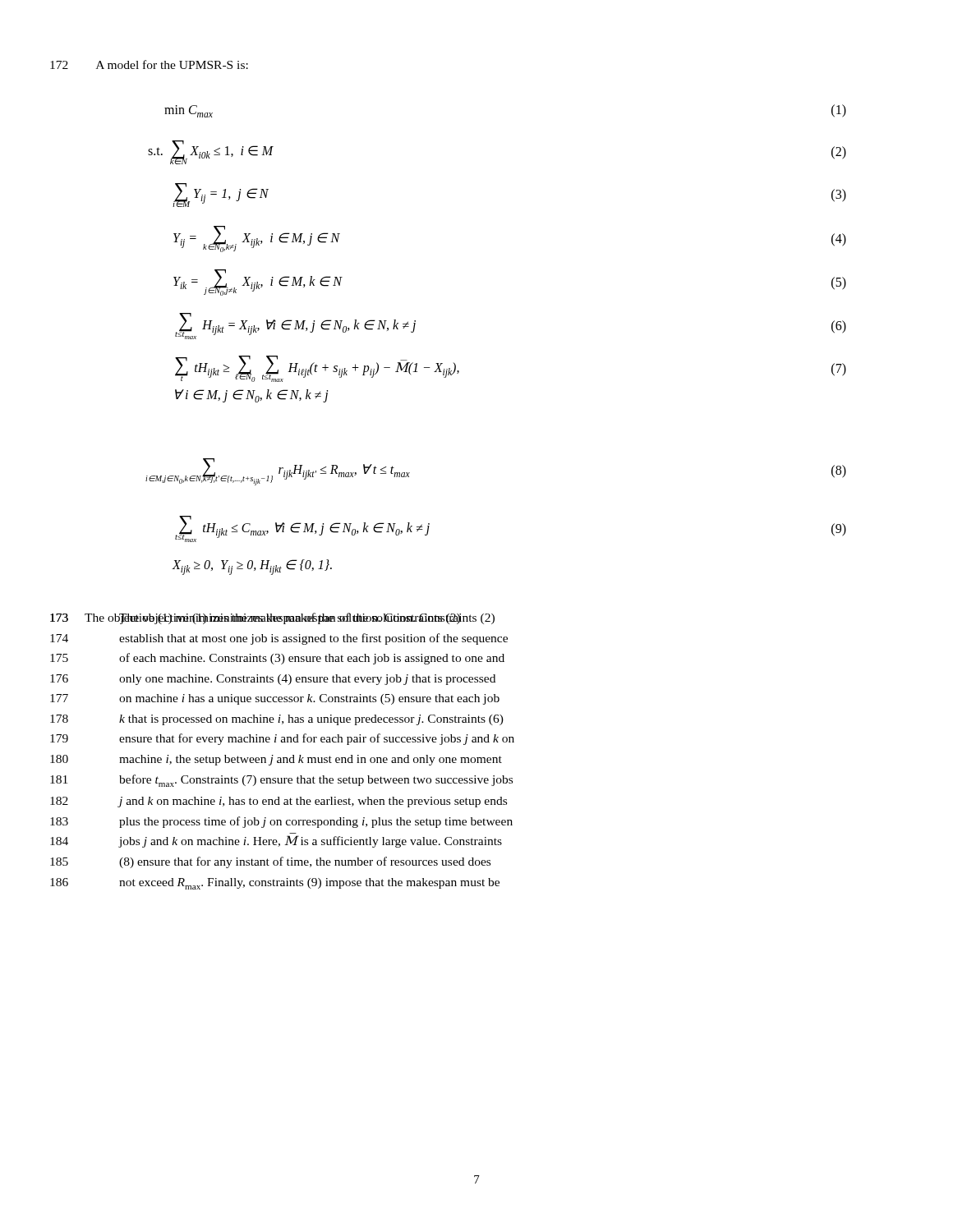Find the formula containing "∑ t≤tmax Hijkt ="
Screen dimensions: 1232x953
300,326
